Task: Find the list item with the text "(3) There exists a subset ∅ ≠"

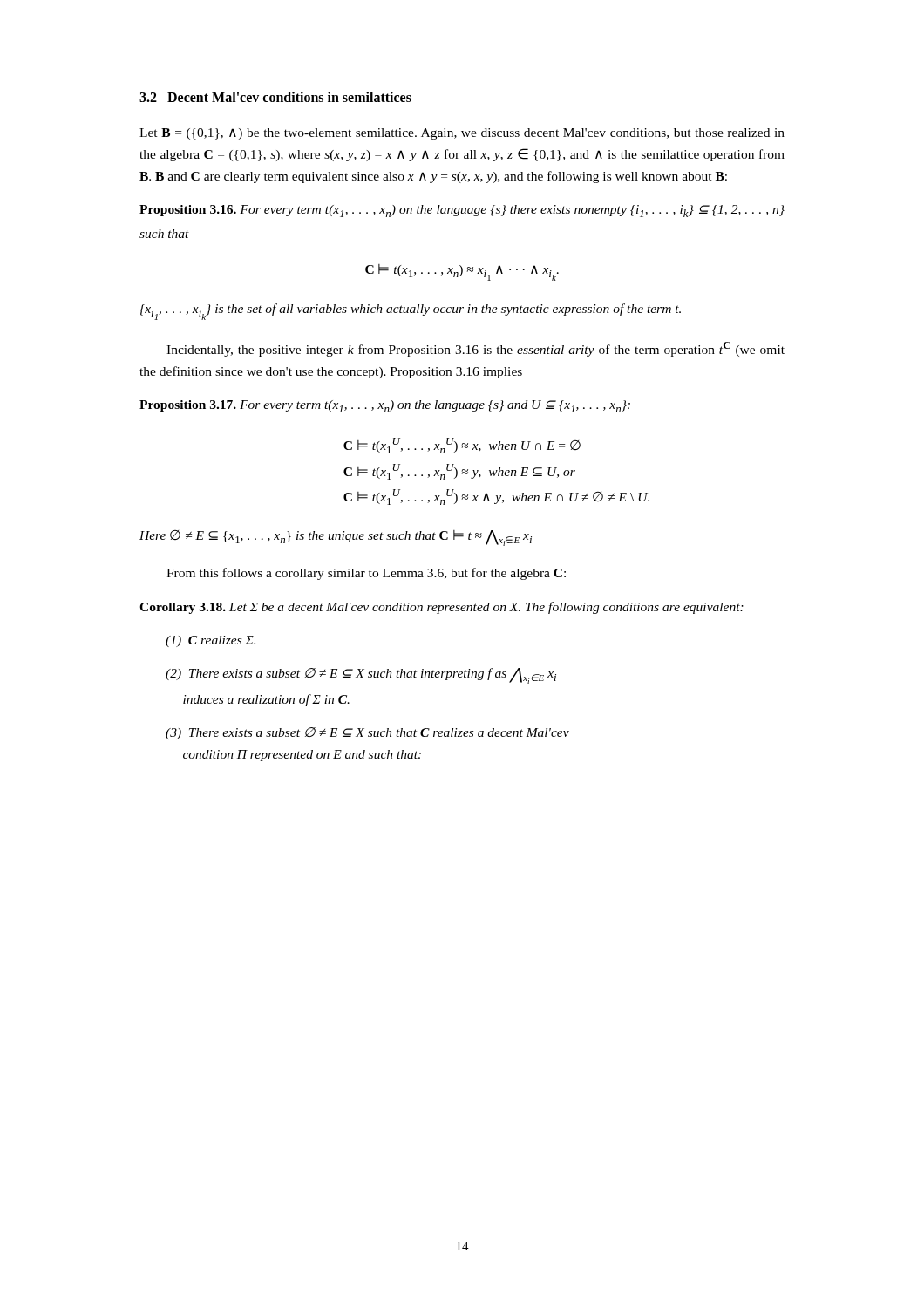Action: point(367,743)
